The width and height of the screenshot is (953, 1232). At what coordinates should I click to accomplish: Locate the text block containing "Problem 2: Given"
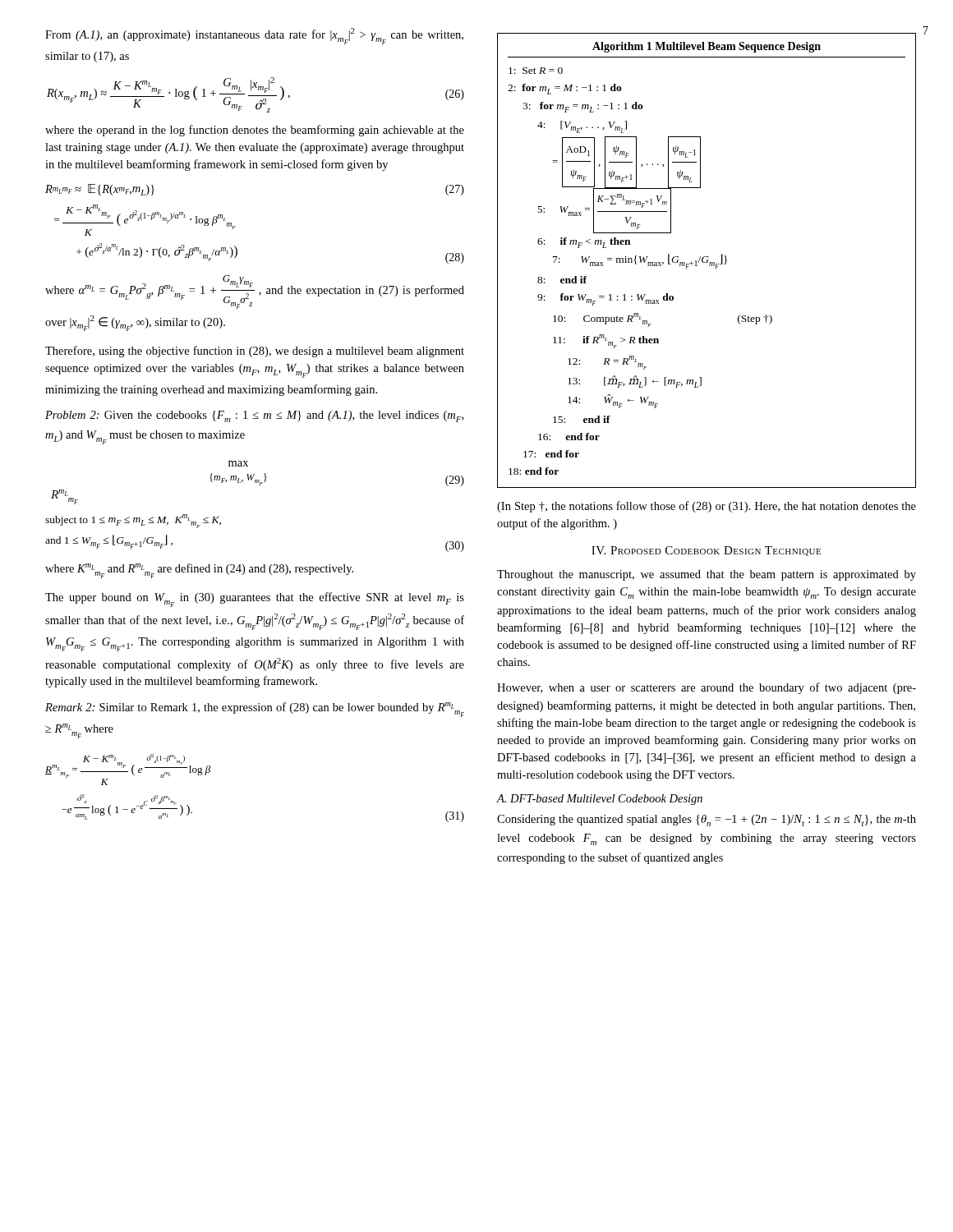coord(255,427)
